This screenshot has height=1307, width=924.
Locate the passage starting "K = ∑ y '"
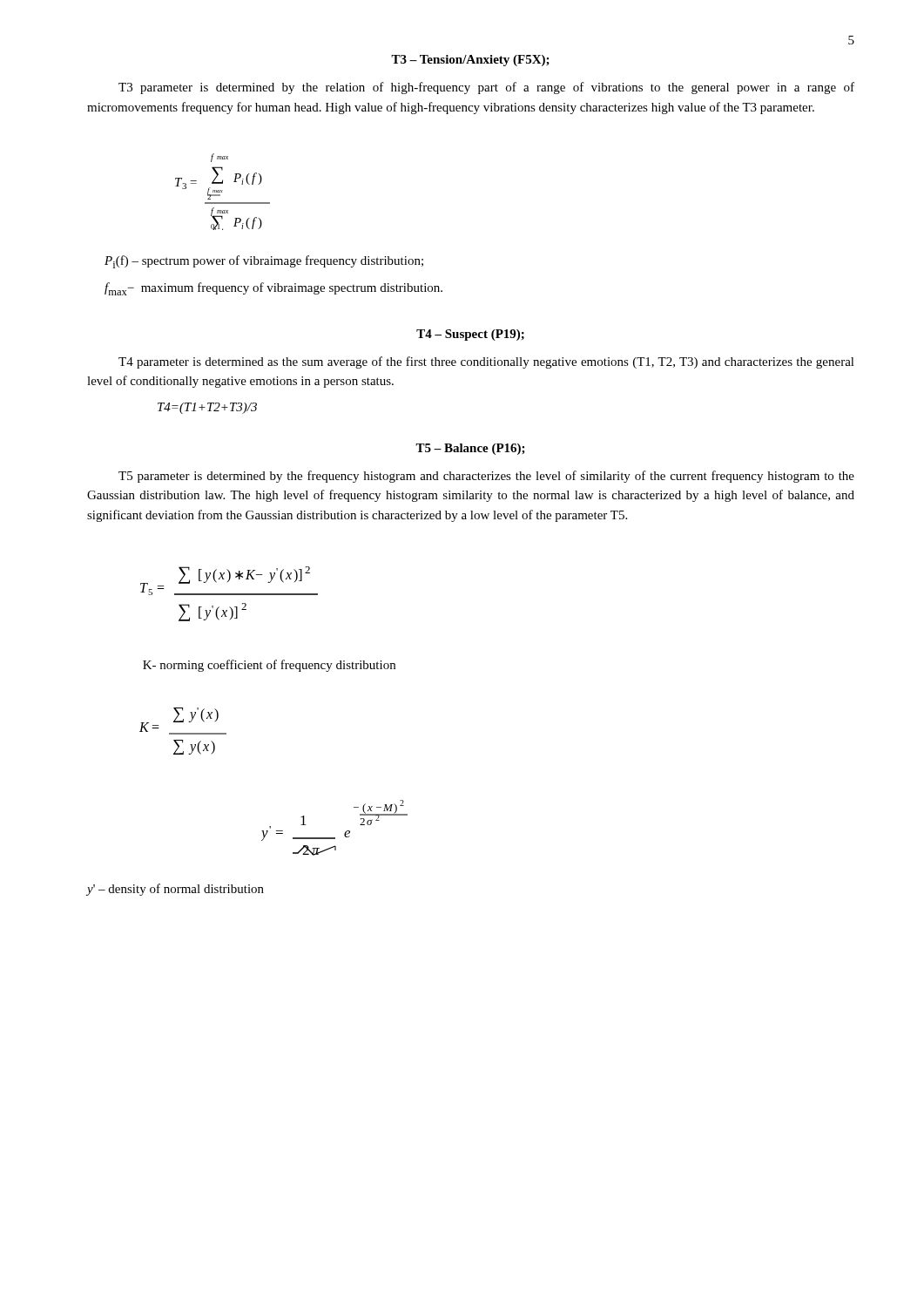[x=226, y=727]
